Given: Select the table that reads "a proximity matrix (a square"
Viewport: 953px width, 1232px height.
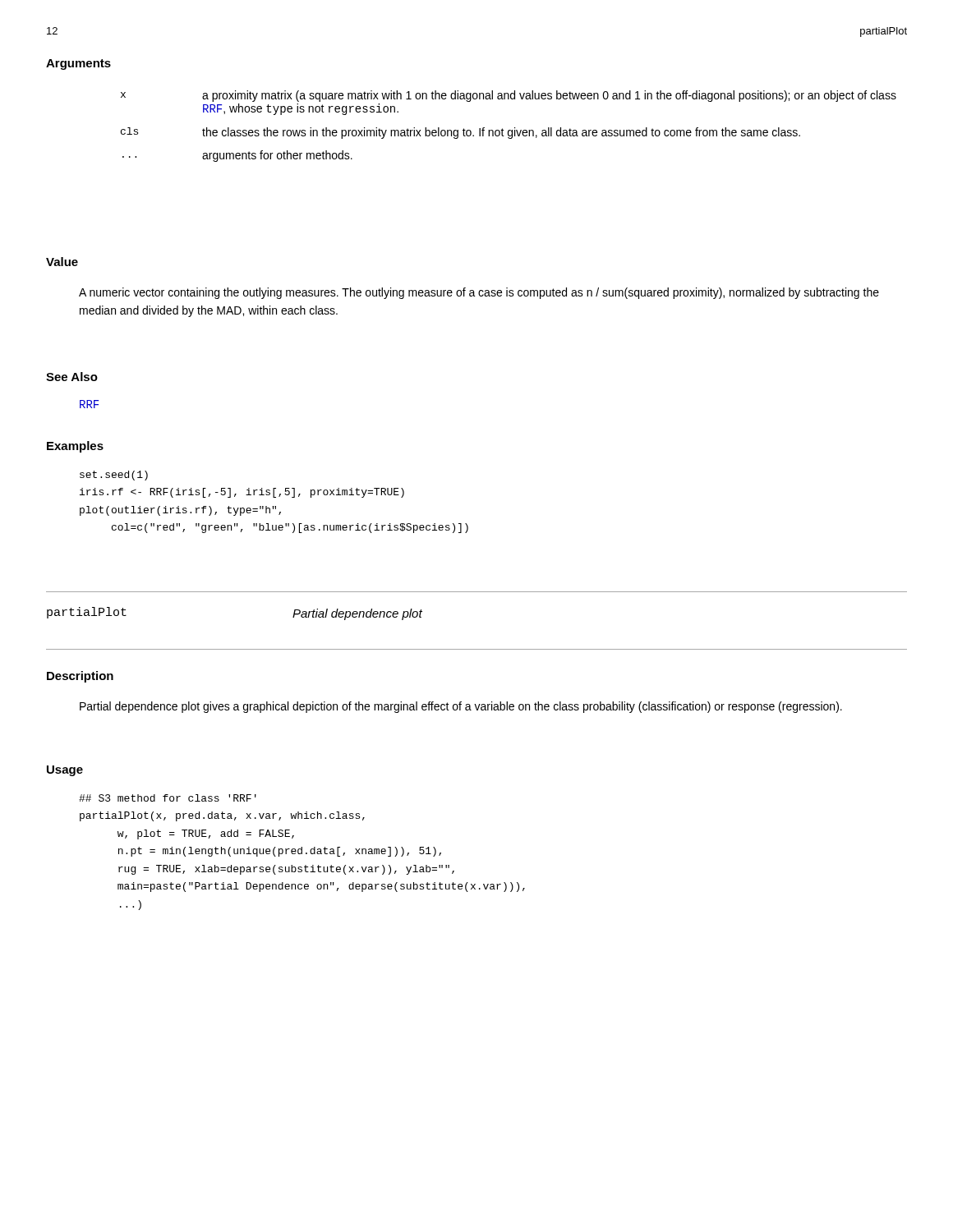Looking at the screenshot, I should coord(493,127).
